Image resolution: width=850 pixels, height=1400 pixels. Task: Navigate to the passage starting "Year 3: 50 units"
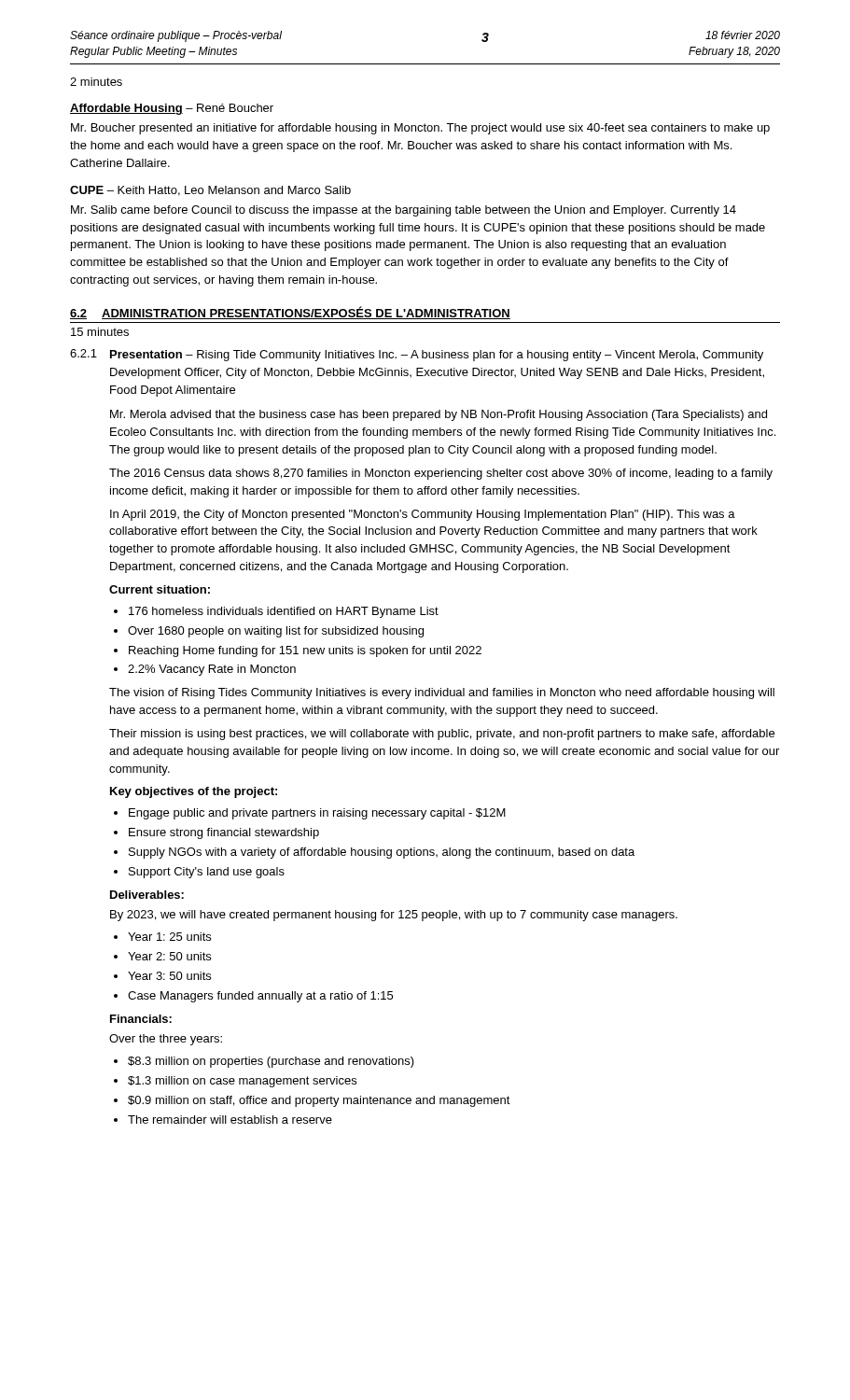pyautogui.click(x=170, y=976)
